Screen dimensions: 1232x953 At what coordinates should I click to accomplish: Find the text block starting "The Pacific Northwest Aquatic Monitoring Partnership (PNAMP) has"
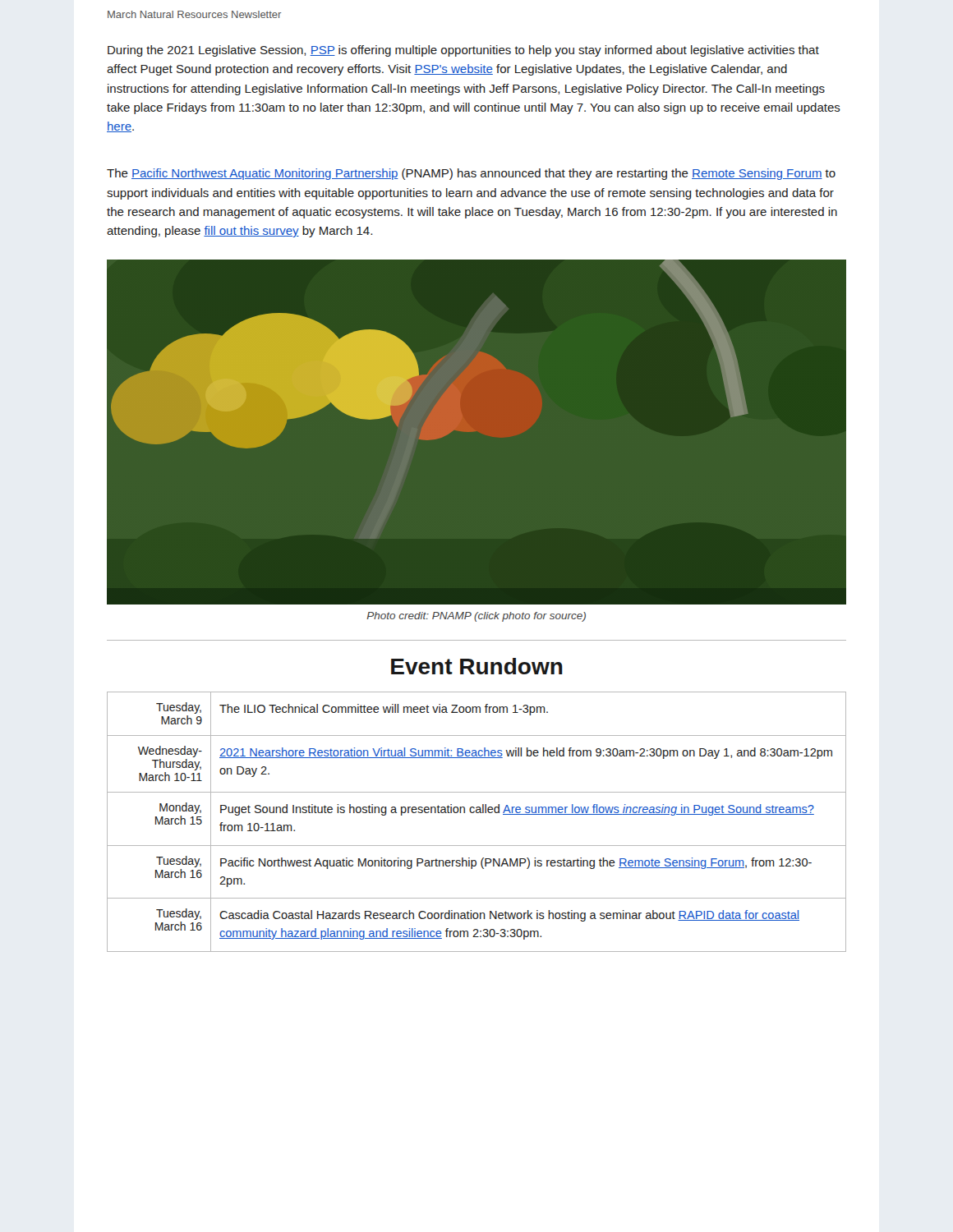click(x=472, y=202)
